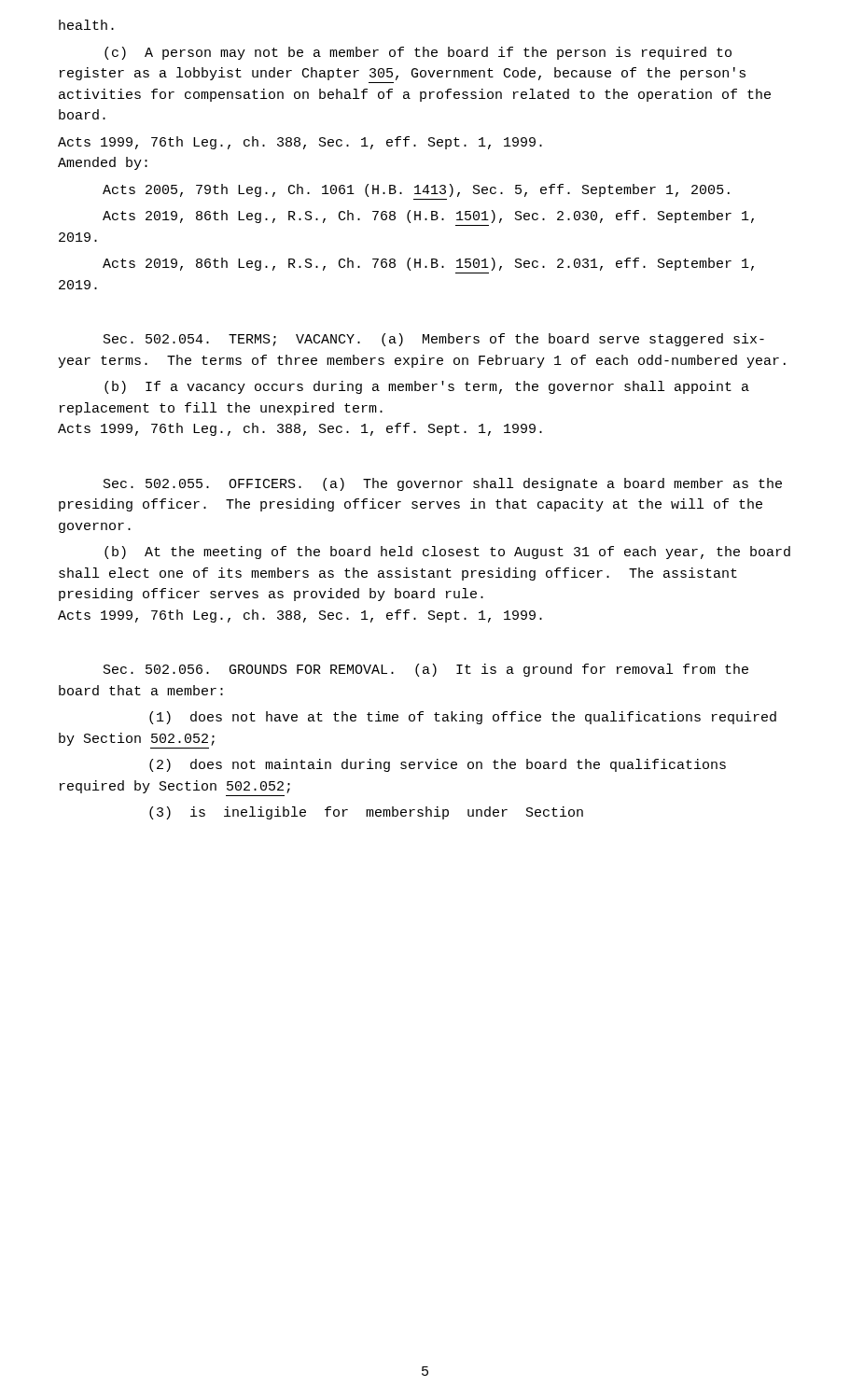Point to the text starting "(b) If a"
This screenshot has width=850, height=1400.
pyautogui.click(x=425, y=399)
